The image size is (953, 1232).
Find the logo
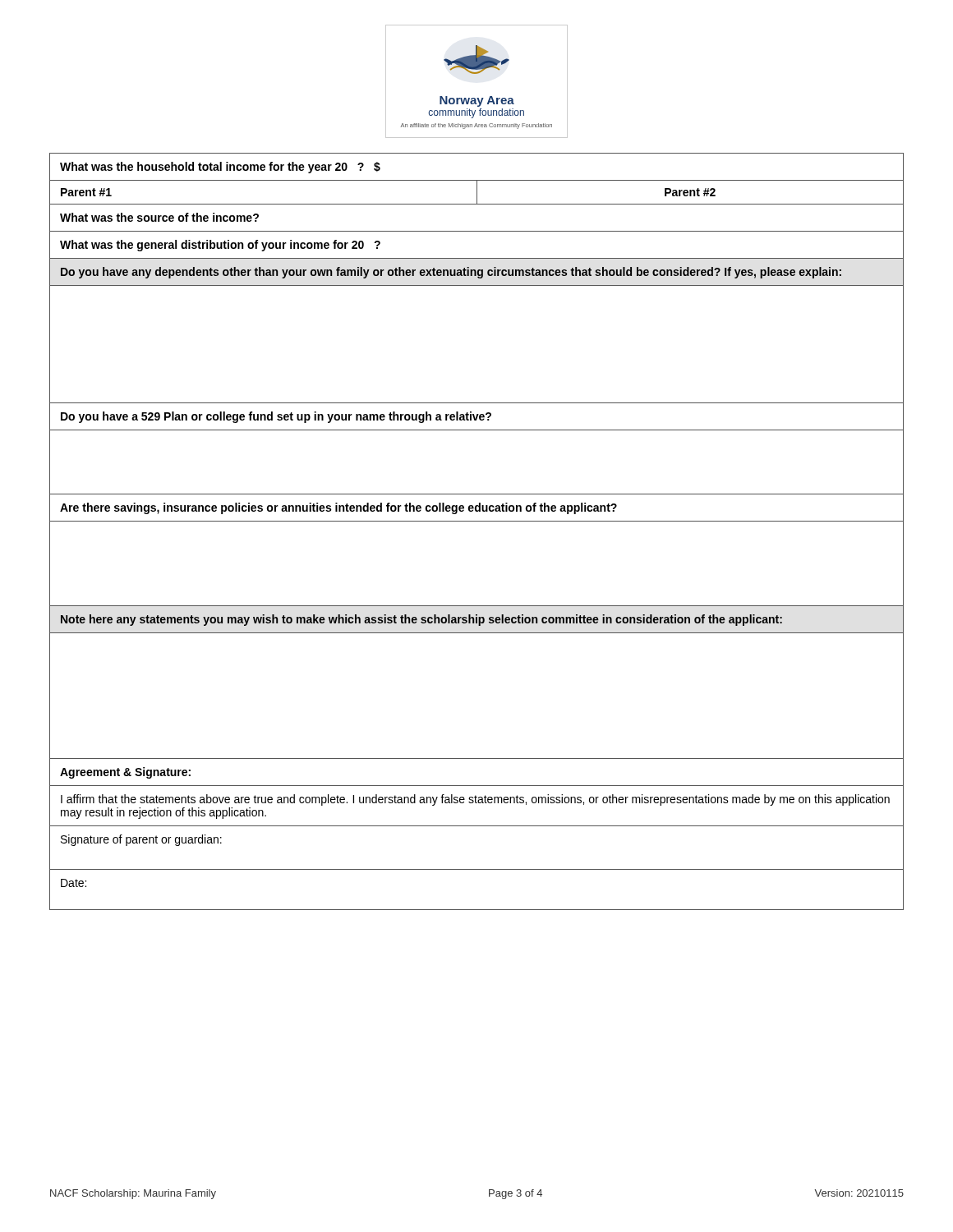(476, 76)
